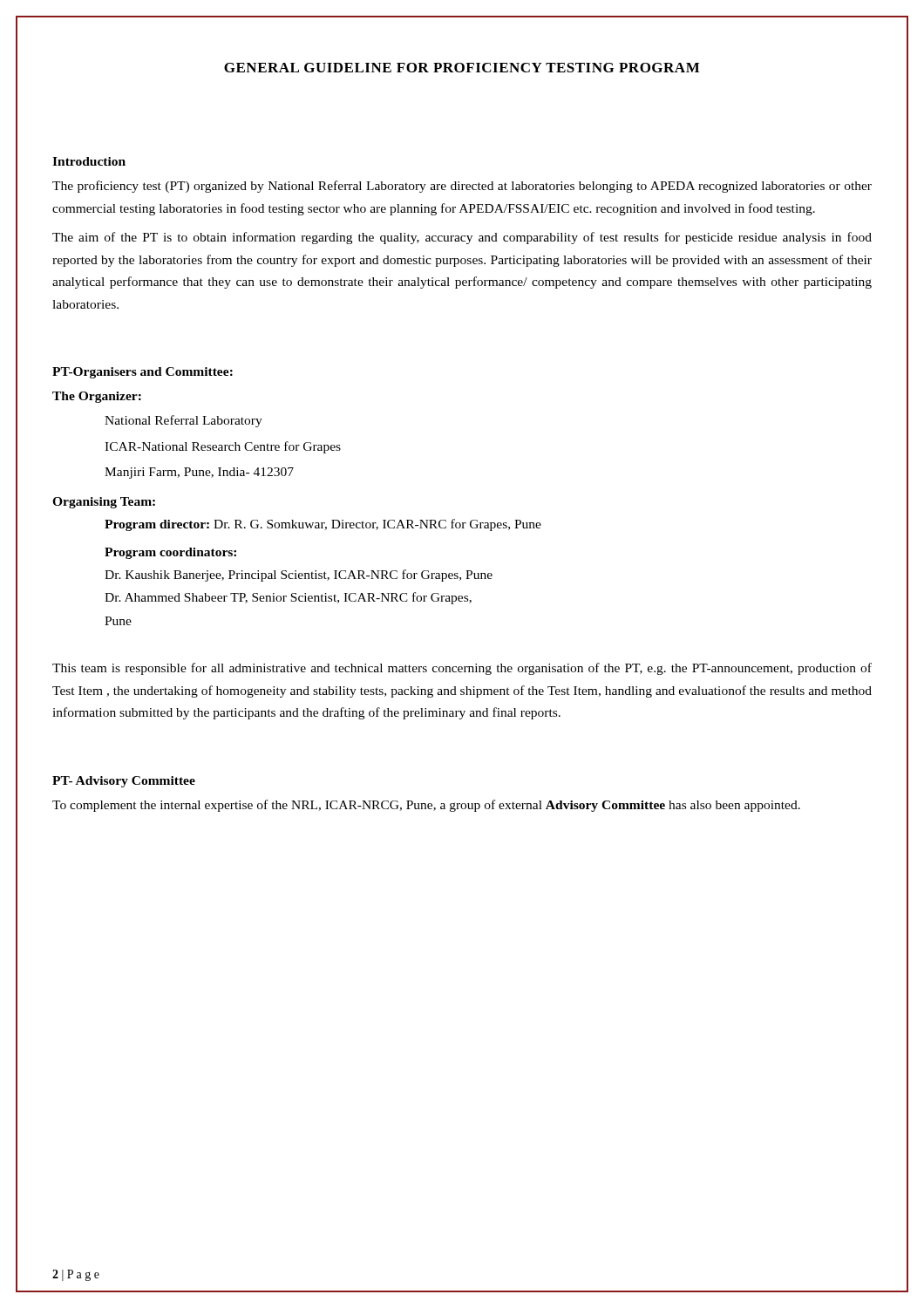Find "GENERAL GUIDELINE FOR PROFICIENCY TESTING PROGRAM" on this page
Viewport: 924px width, 1308px height.
click(462, 68)
